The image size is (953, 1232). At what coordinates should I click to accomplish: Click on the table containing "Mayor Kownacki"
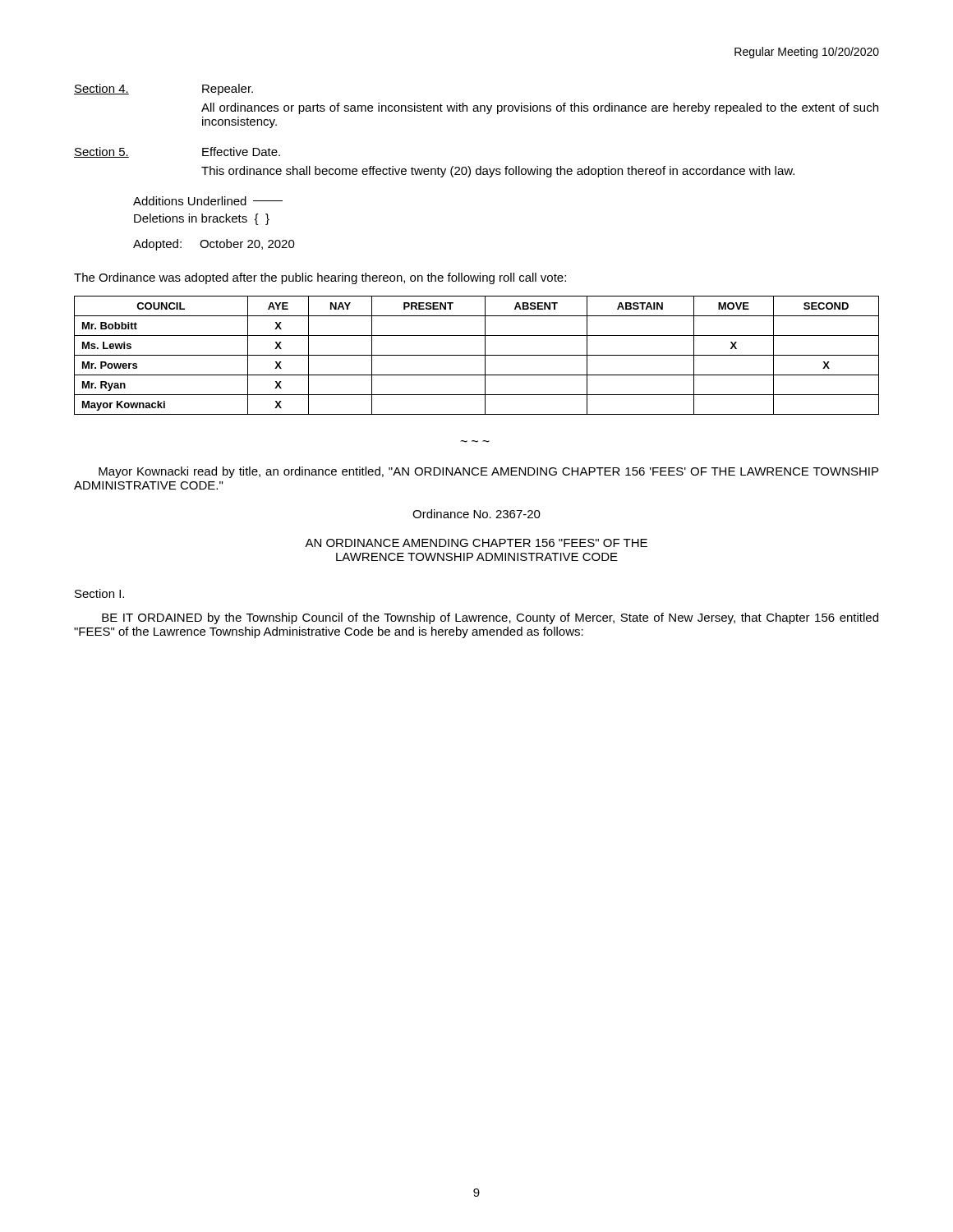(x=476, y=355)
